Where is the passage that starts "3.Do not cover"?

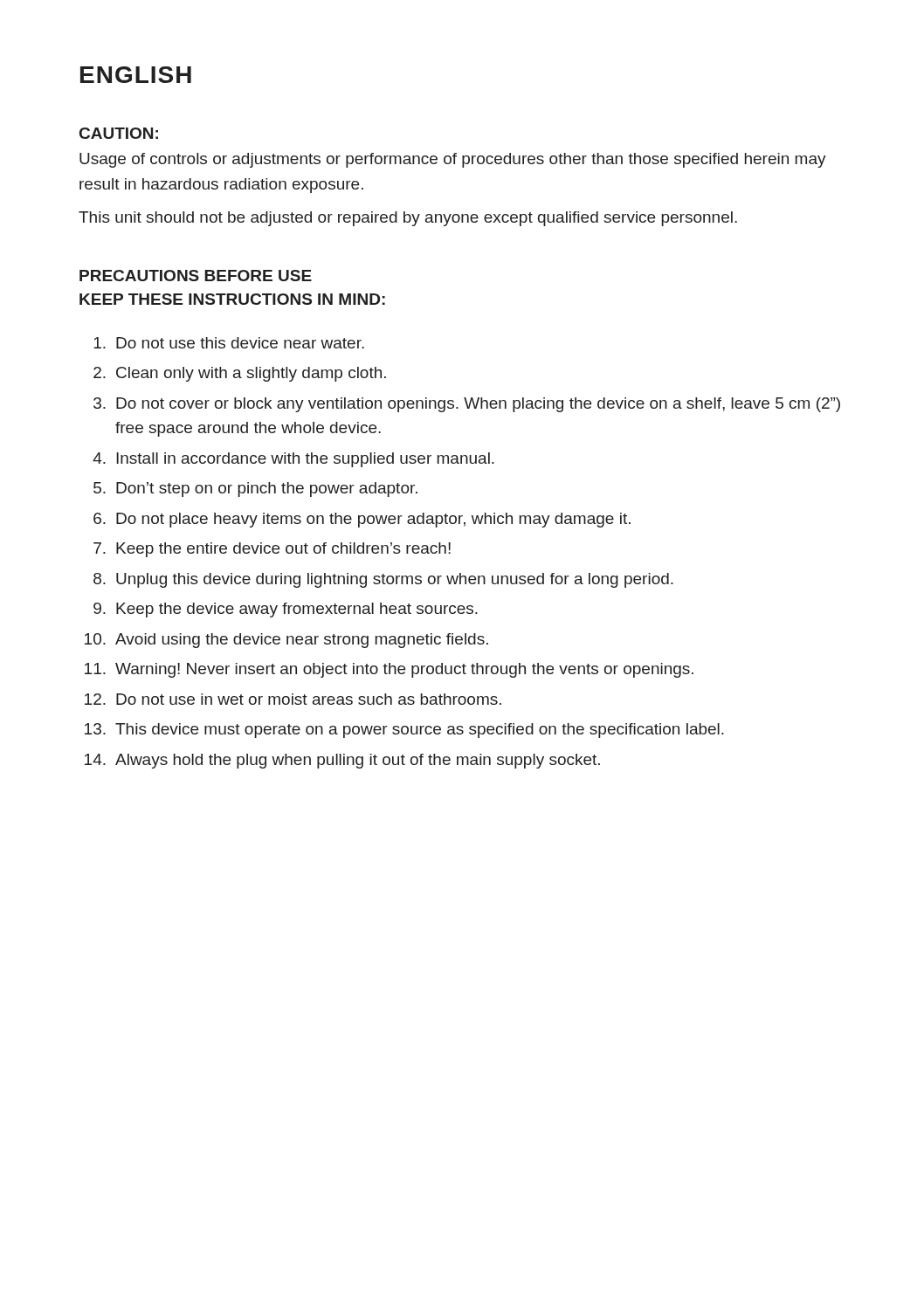[x=462, y=416]
